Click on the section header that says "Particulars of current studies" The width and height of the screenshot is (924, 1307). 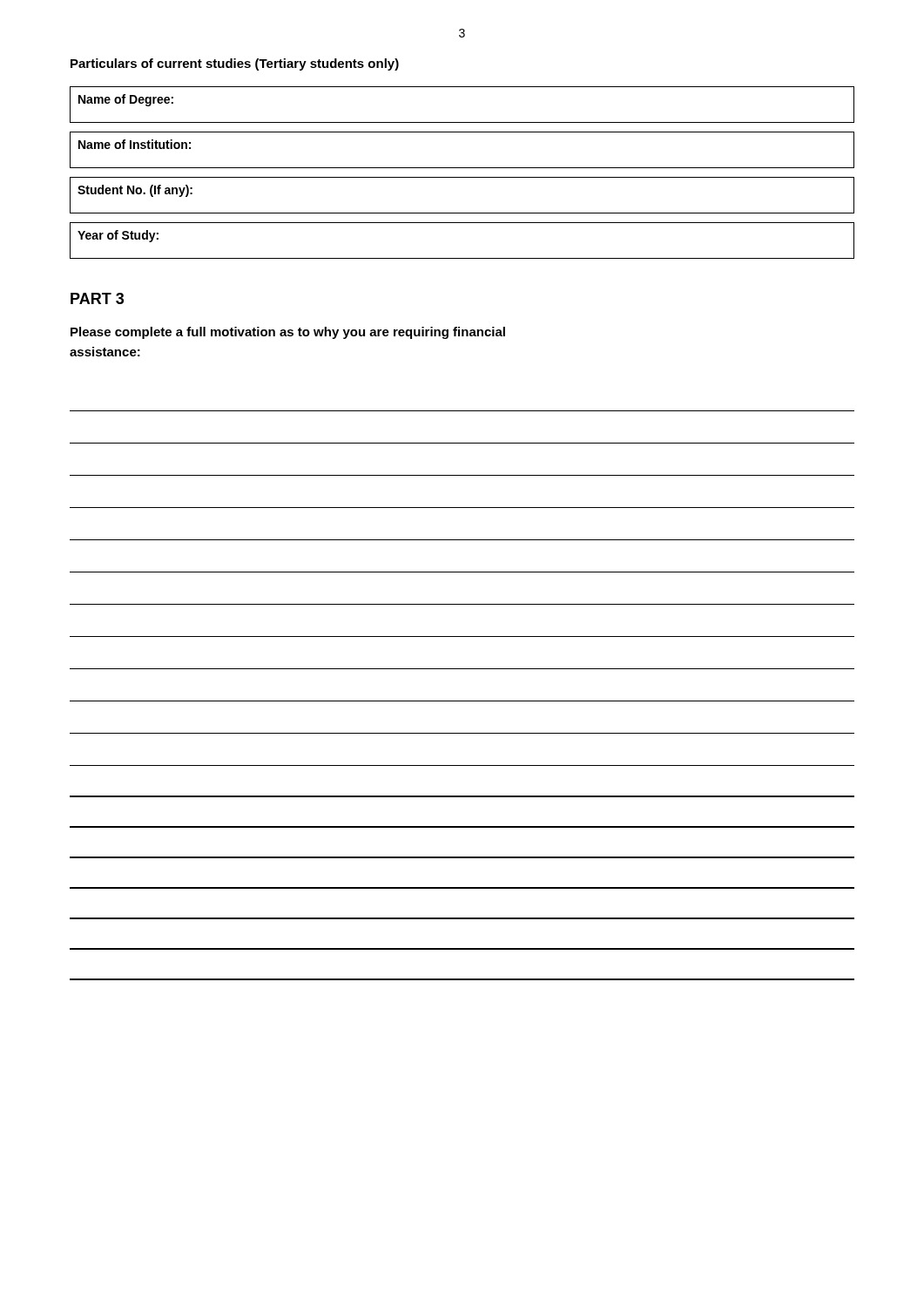point(234,63)
